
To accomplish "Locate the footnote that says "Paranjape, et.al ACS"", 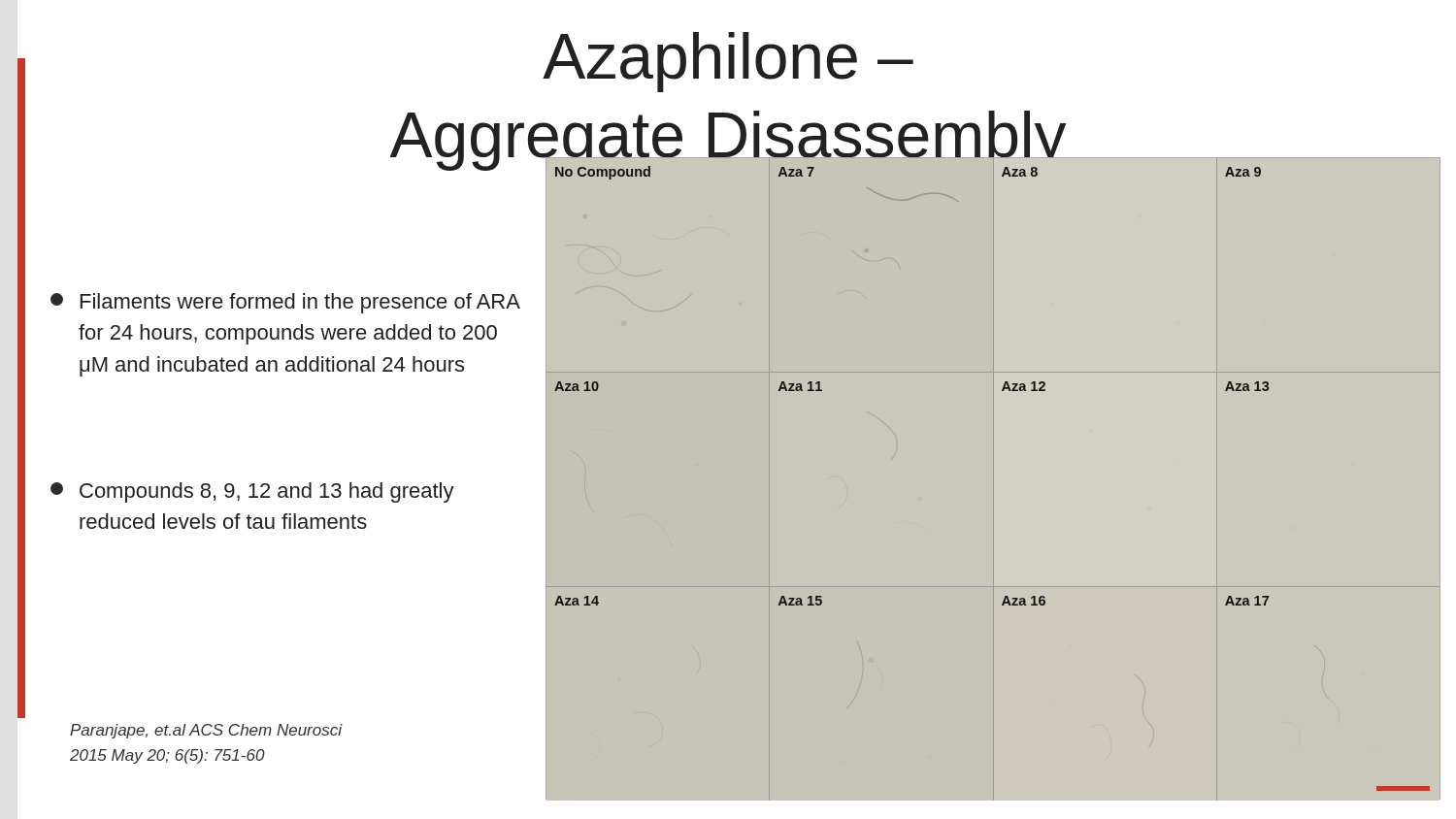I will point(206,743).
